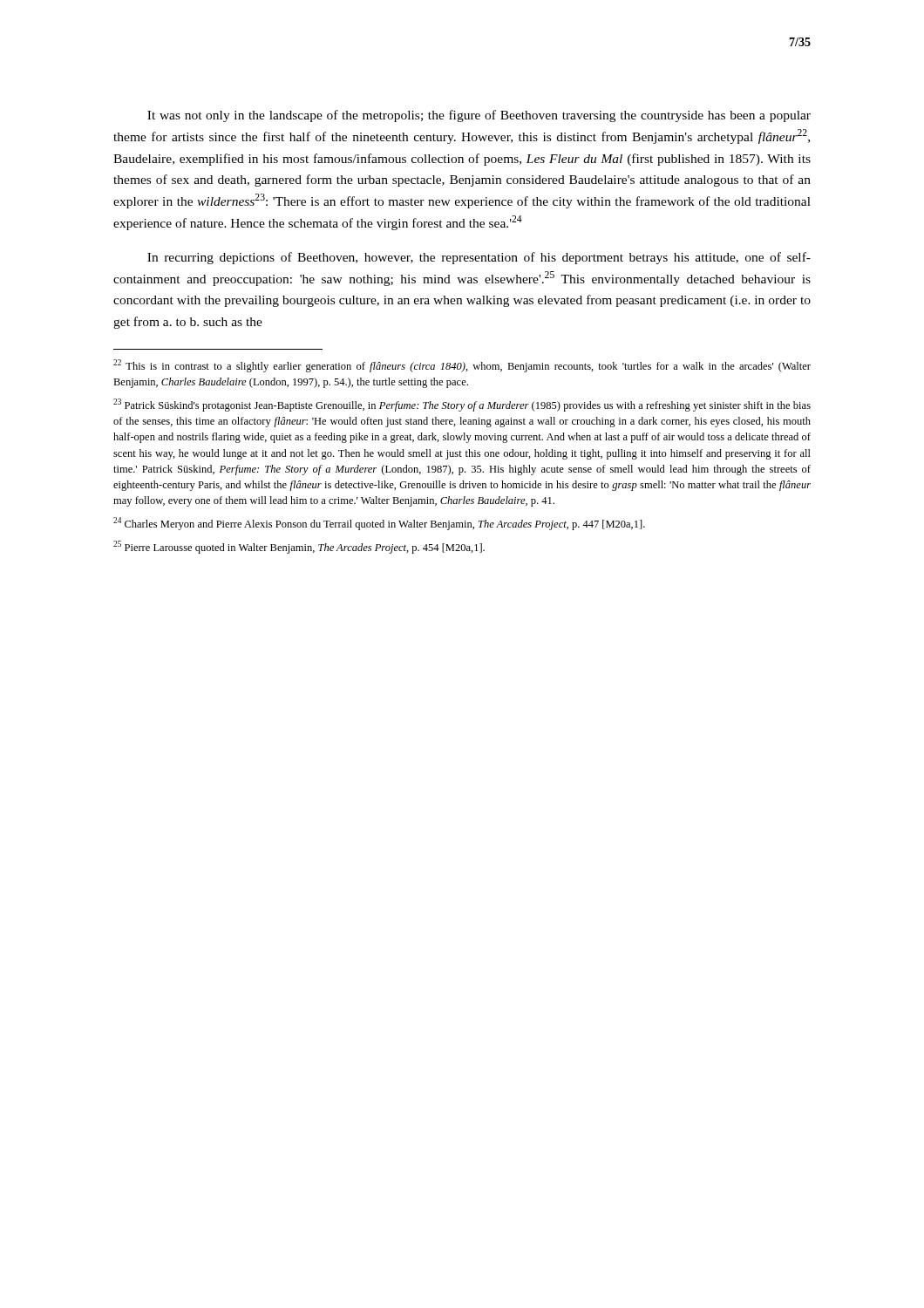The width and height of the screenshot is (924, 1308).
Task: Find the text starting "22 This is in contrast to"
Action: pyautogui.click(x=462, y=374)
